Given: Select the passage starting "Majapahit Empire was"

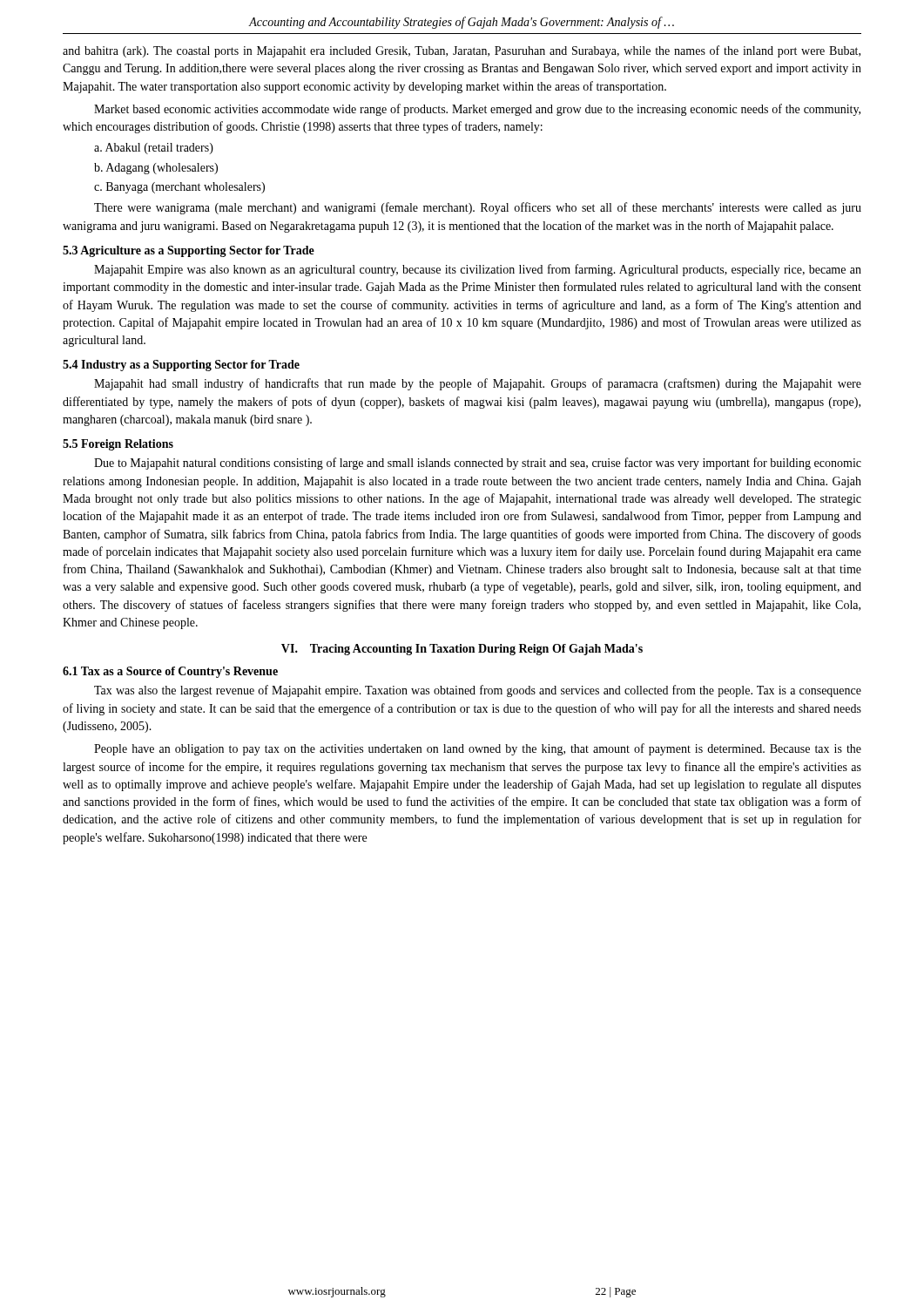Looking at the screenshot, I should click(462, 306).
